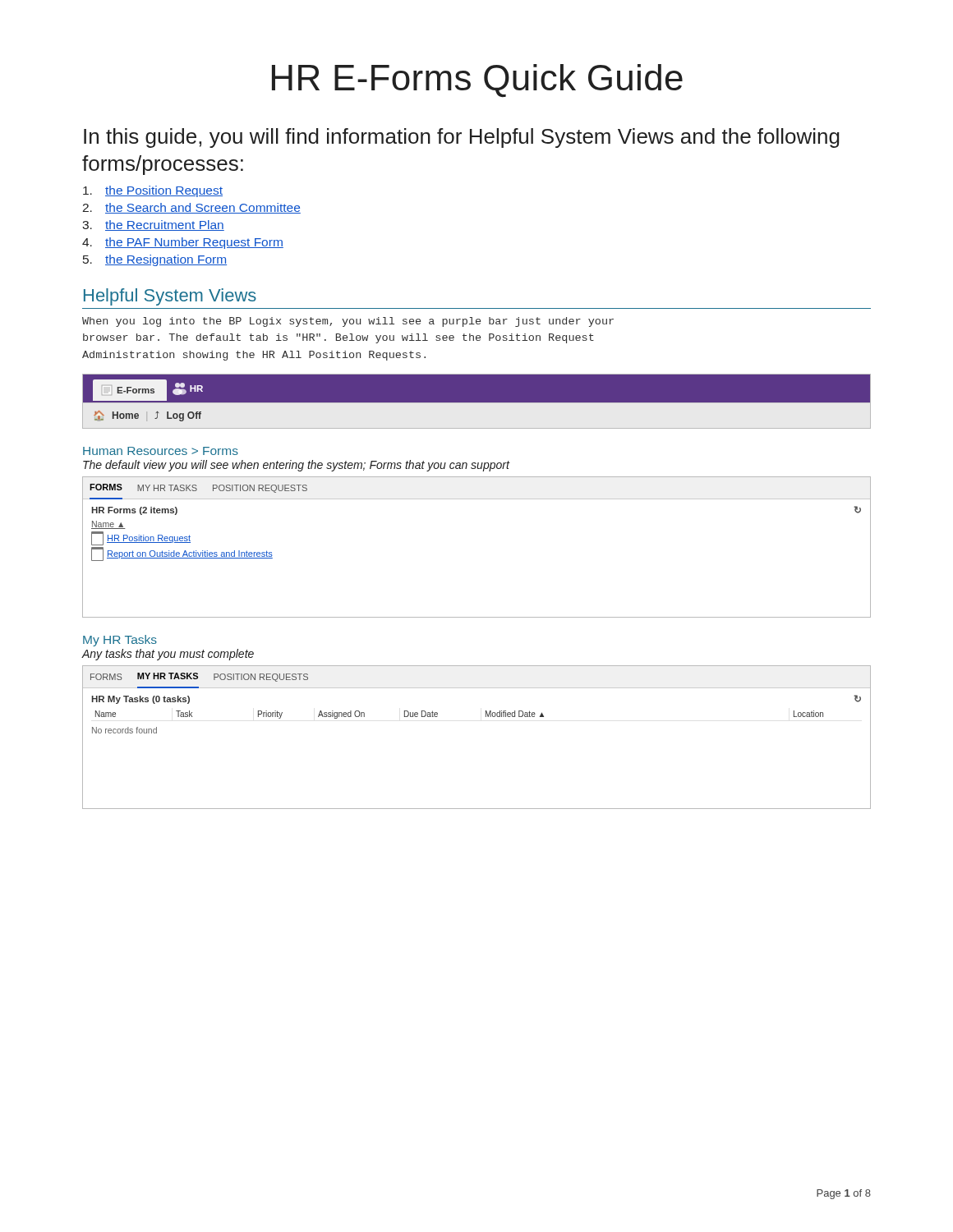
Task: Find the caption on this page that starts "The default view you will see when"
Action: coord(296,465)
